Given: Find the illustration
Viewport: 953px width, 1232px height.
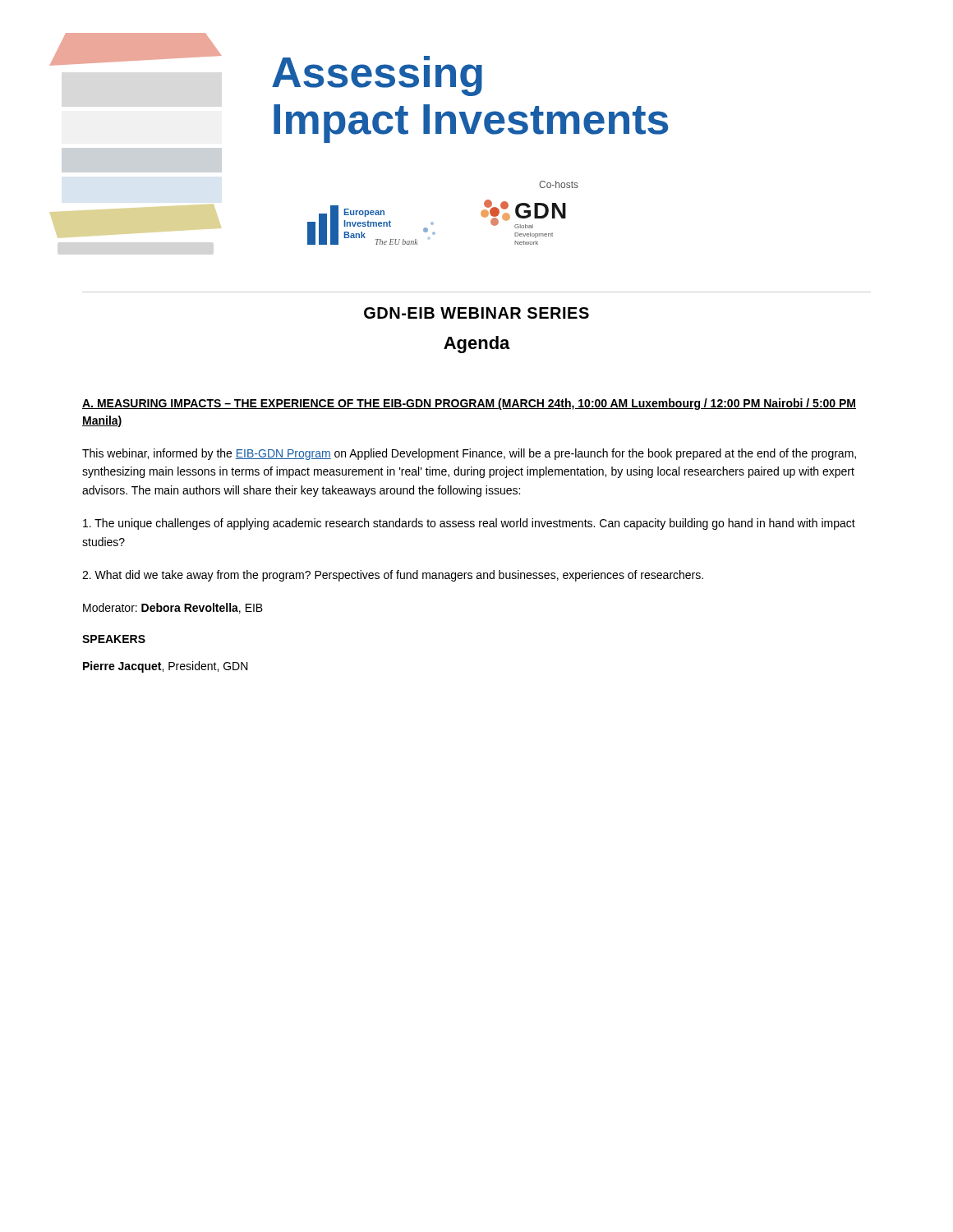Looking at the screenshot, I should (140, 140).
